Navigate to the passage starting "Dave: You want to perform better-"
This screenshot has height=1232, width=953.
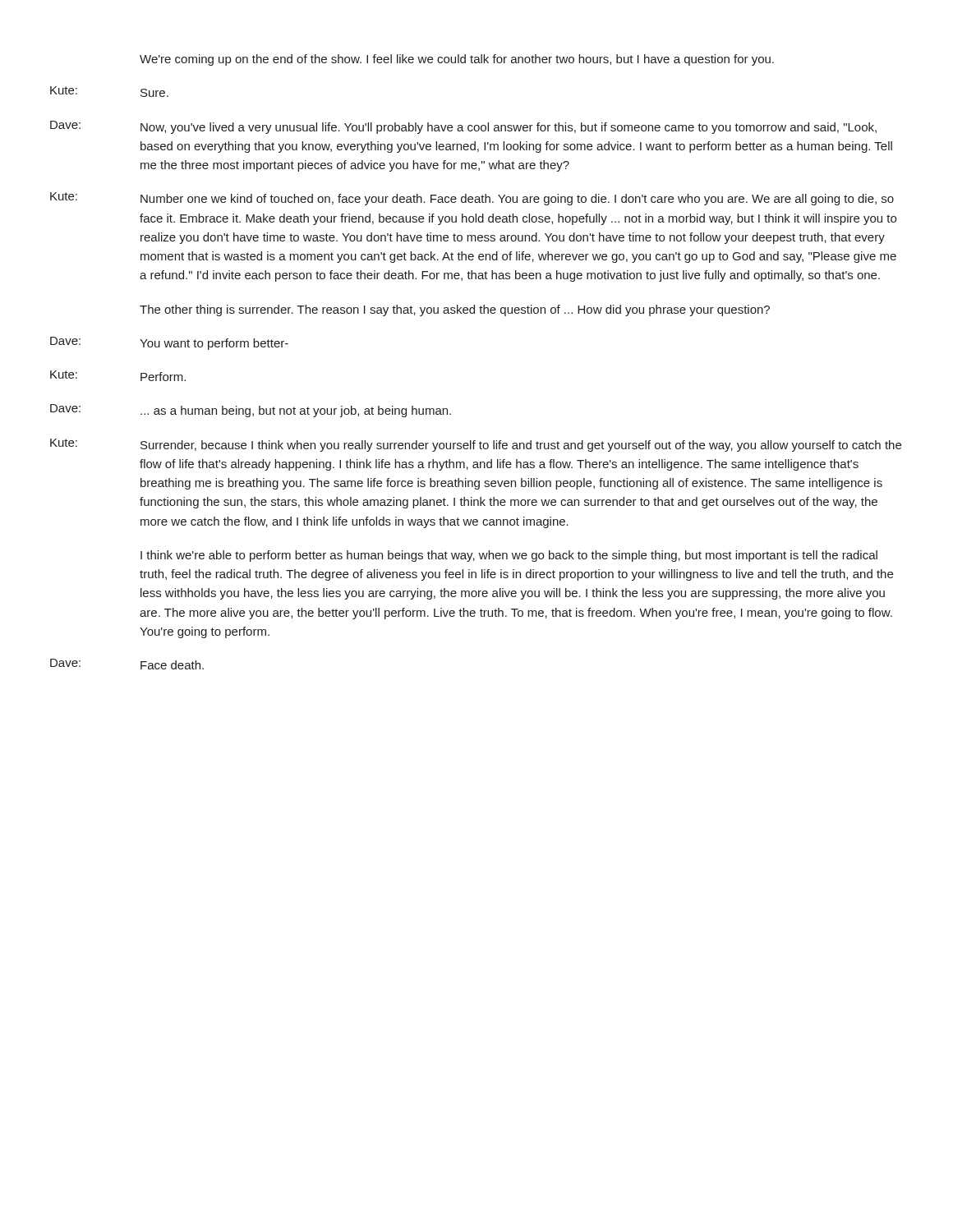(x=169, y=343)
